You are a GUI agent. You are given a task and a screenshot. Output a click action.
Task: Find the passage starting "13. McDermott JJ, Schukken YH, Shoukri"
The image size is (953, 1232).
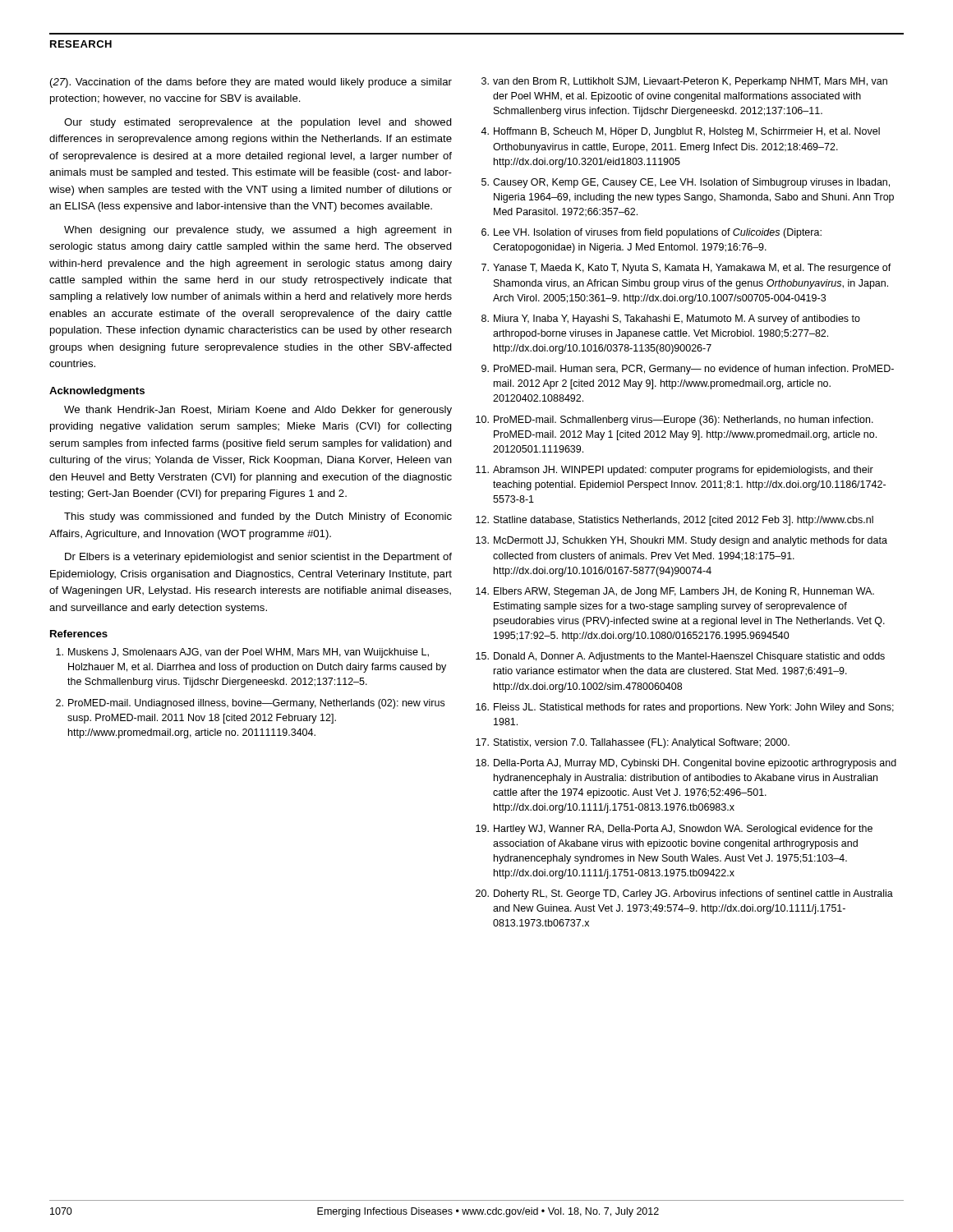689,556
